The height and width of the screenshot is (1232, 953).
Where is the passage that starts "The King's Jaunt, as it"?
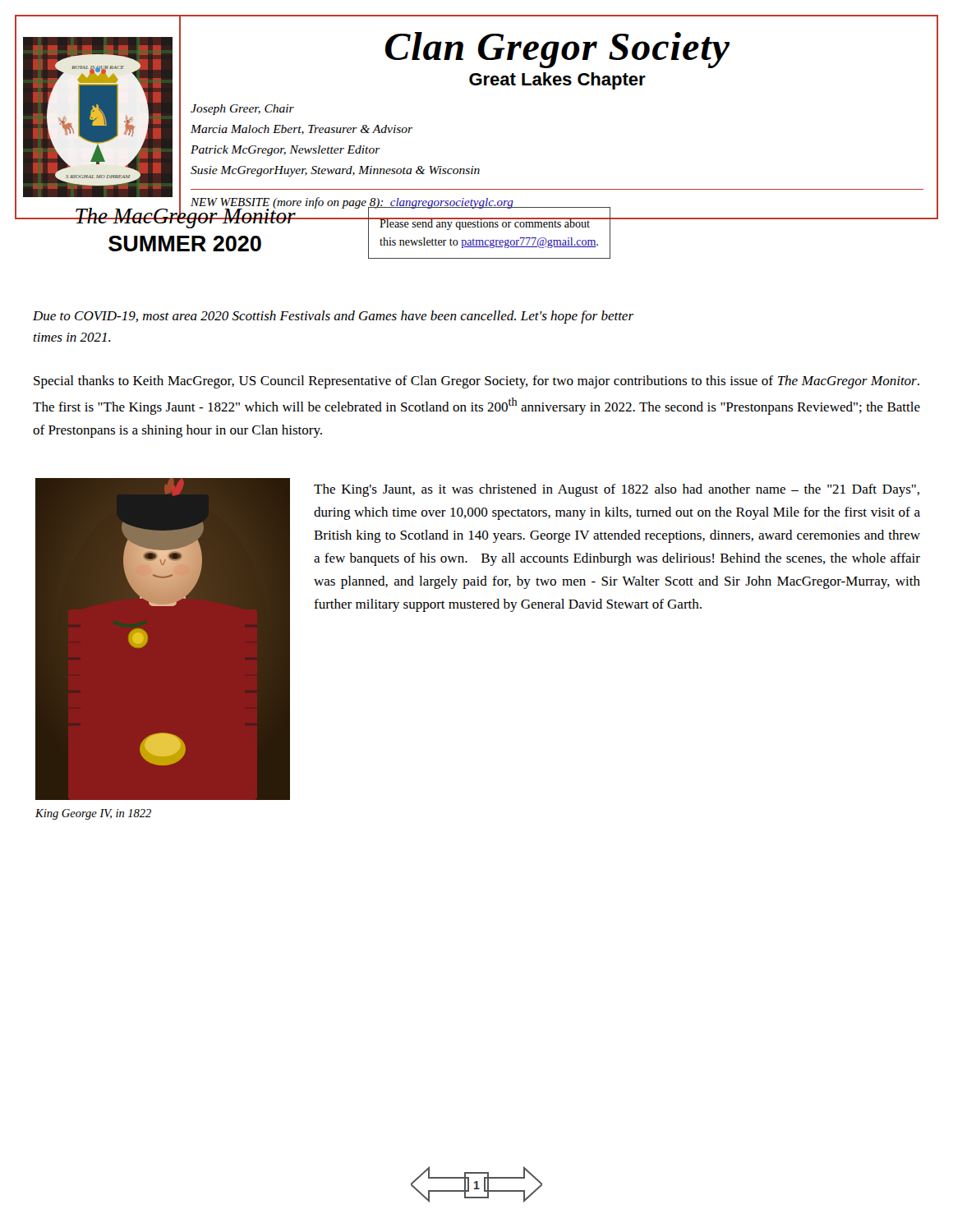(x=617, y=547)
